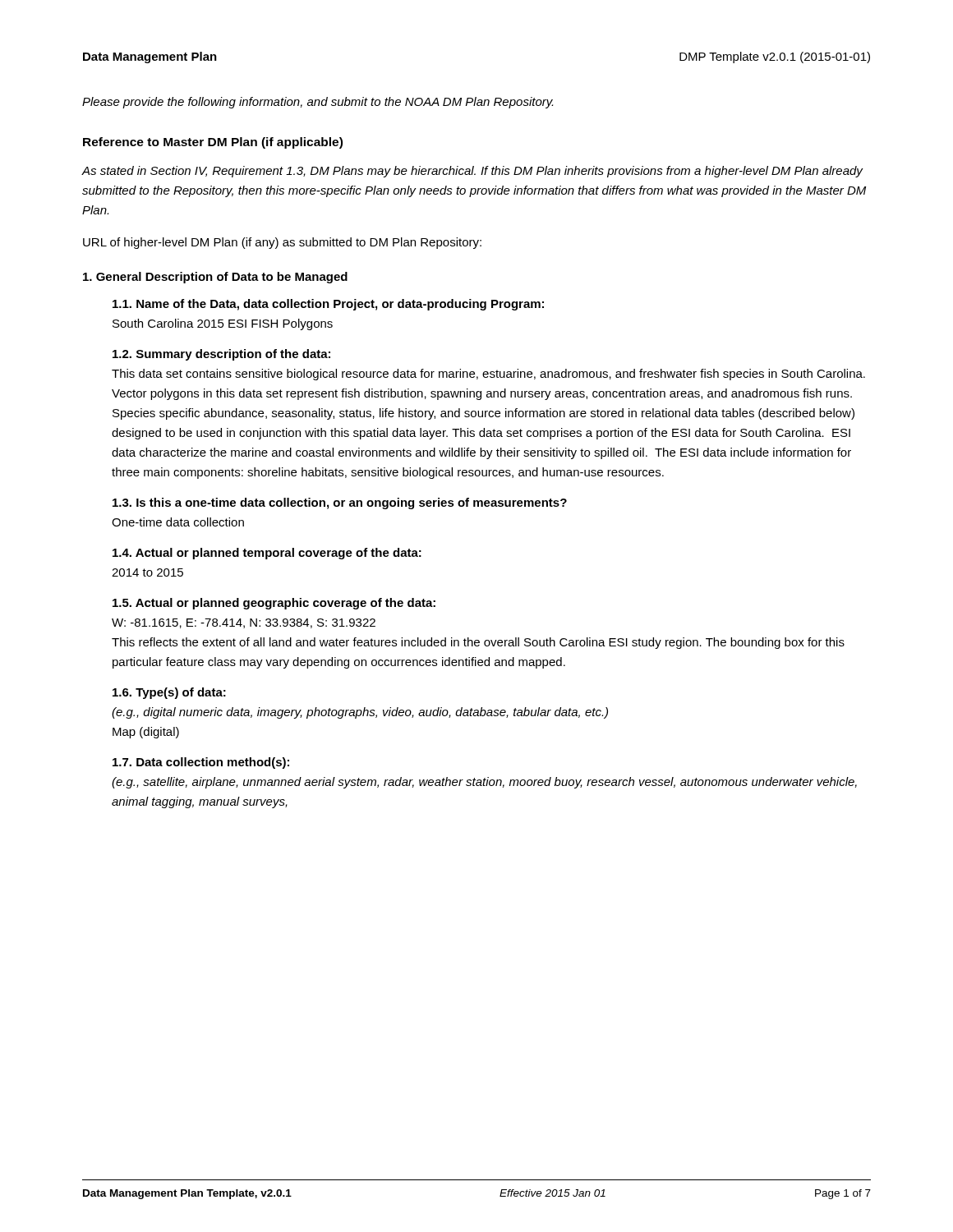Click on the text block starting "1.2. Summary description of the data:"

(222, 354)
